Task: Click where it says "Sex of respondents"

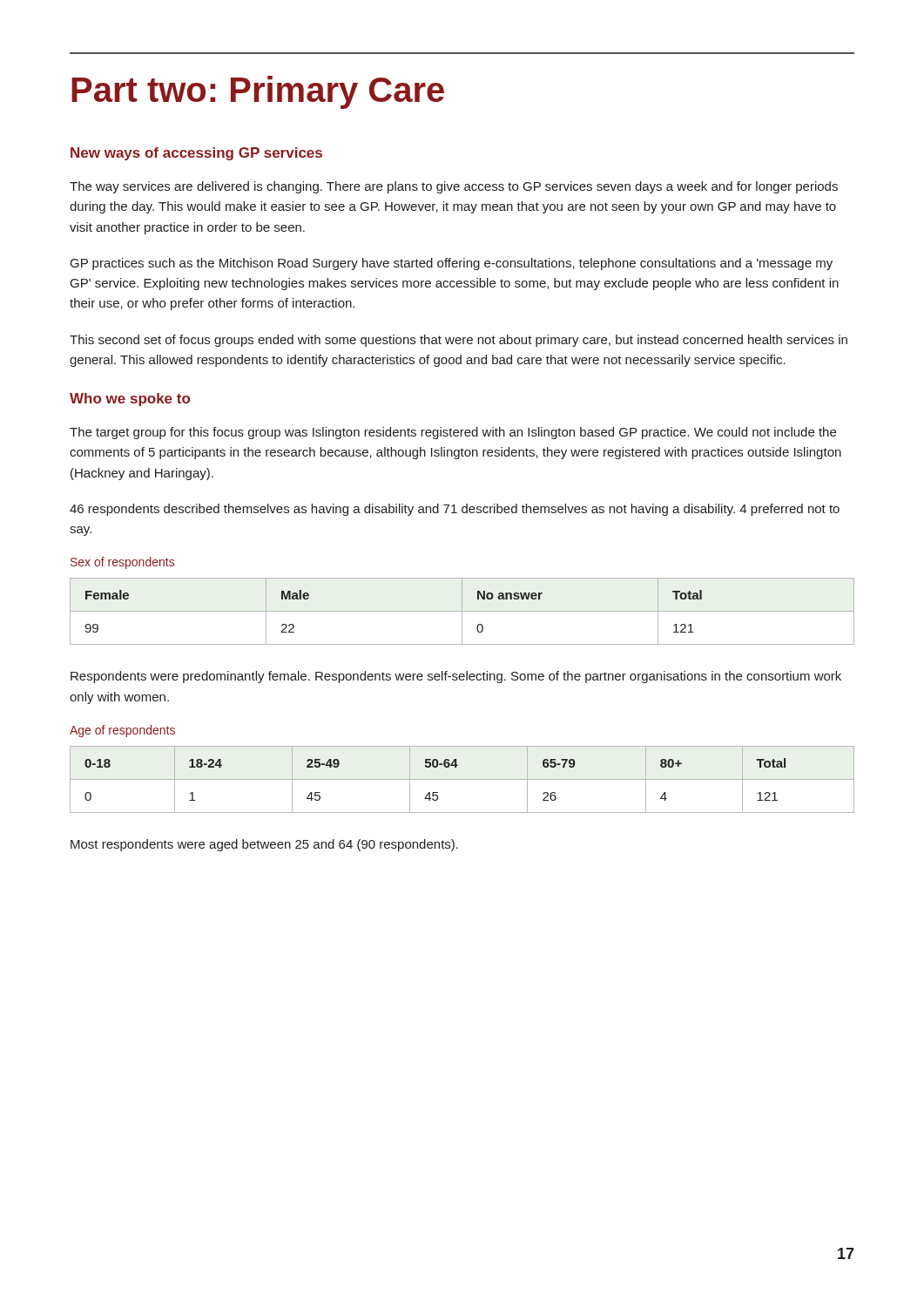Action: (122, 562)
